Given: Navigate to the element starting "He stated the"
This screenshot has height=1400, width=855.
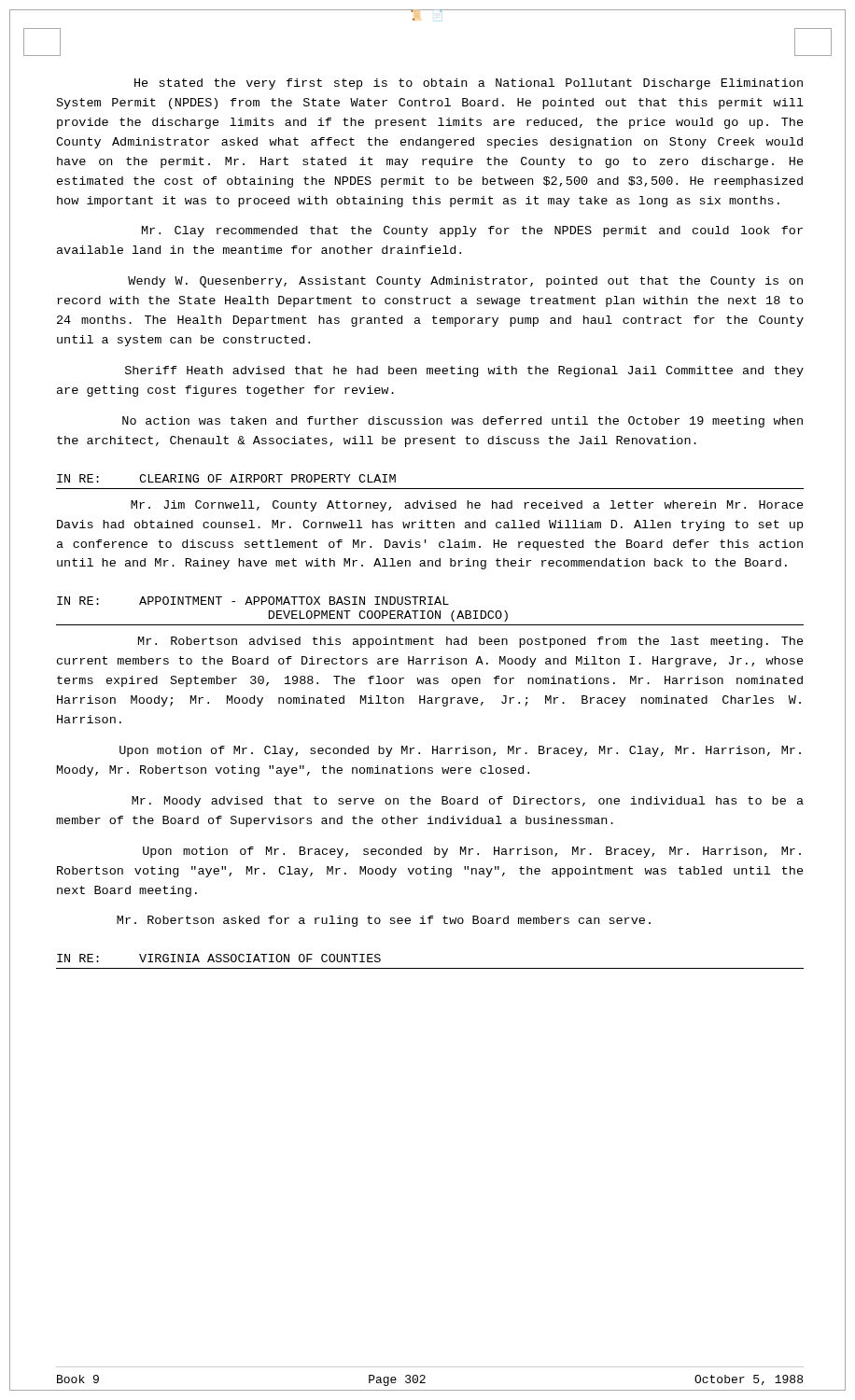Looking at the screenshot, I should point(430,142).
